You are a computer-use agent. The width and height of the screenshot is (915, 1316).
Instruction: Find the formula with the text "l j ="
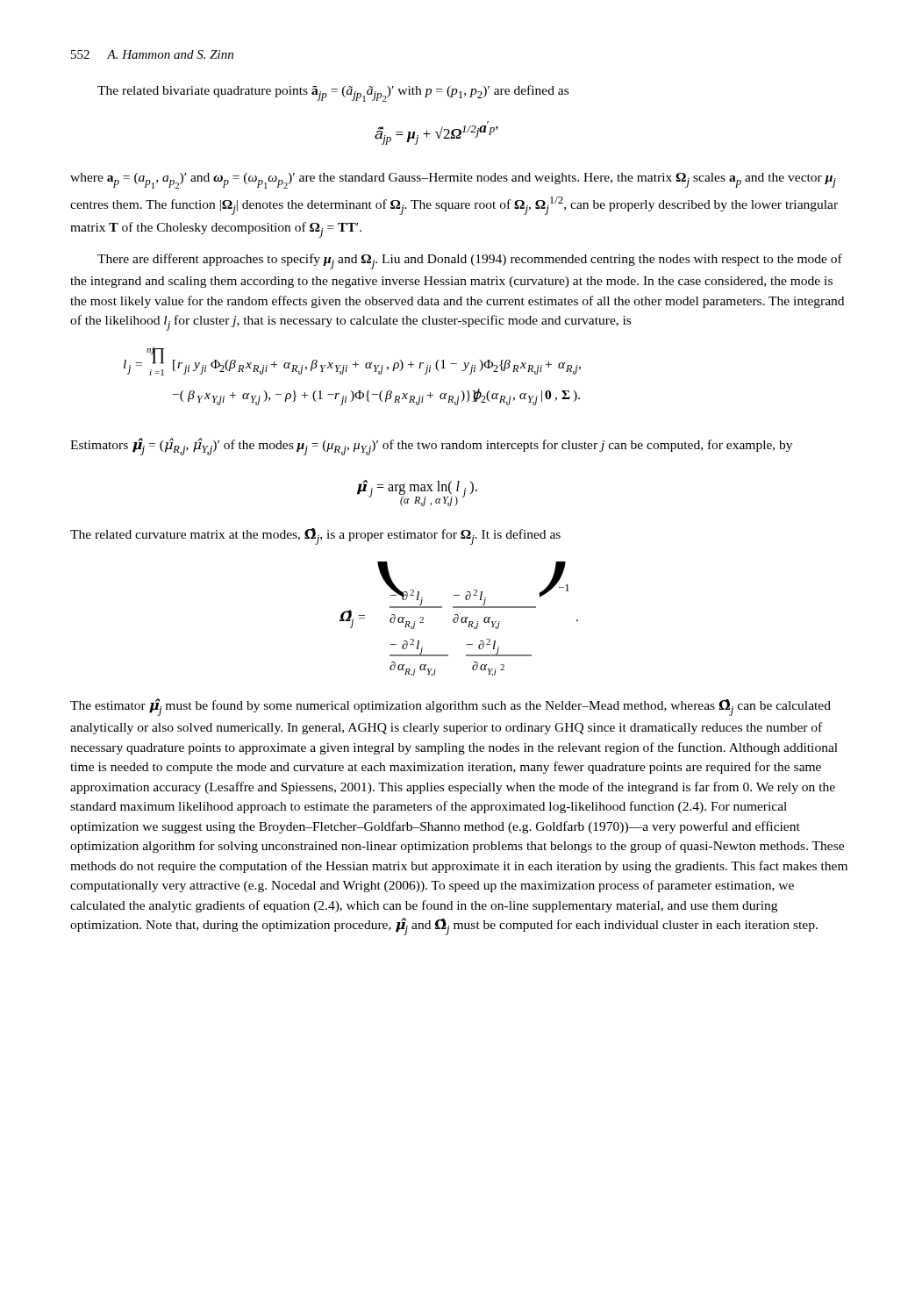(x=465, y=382)
